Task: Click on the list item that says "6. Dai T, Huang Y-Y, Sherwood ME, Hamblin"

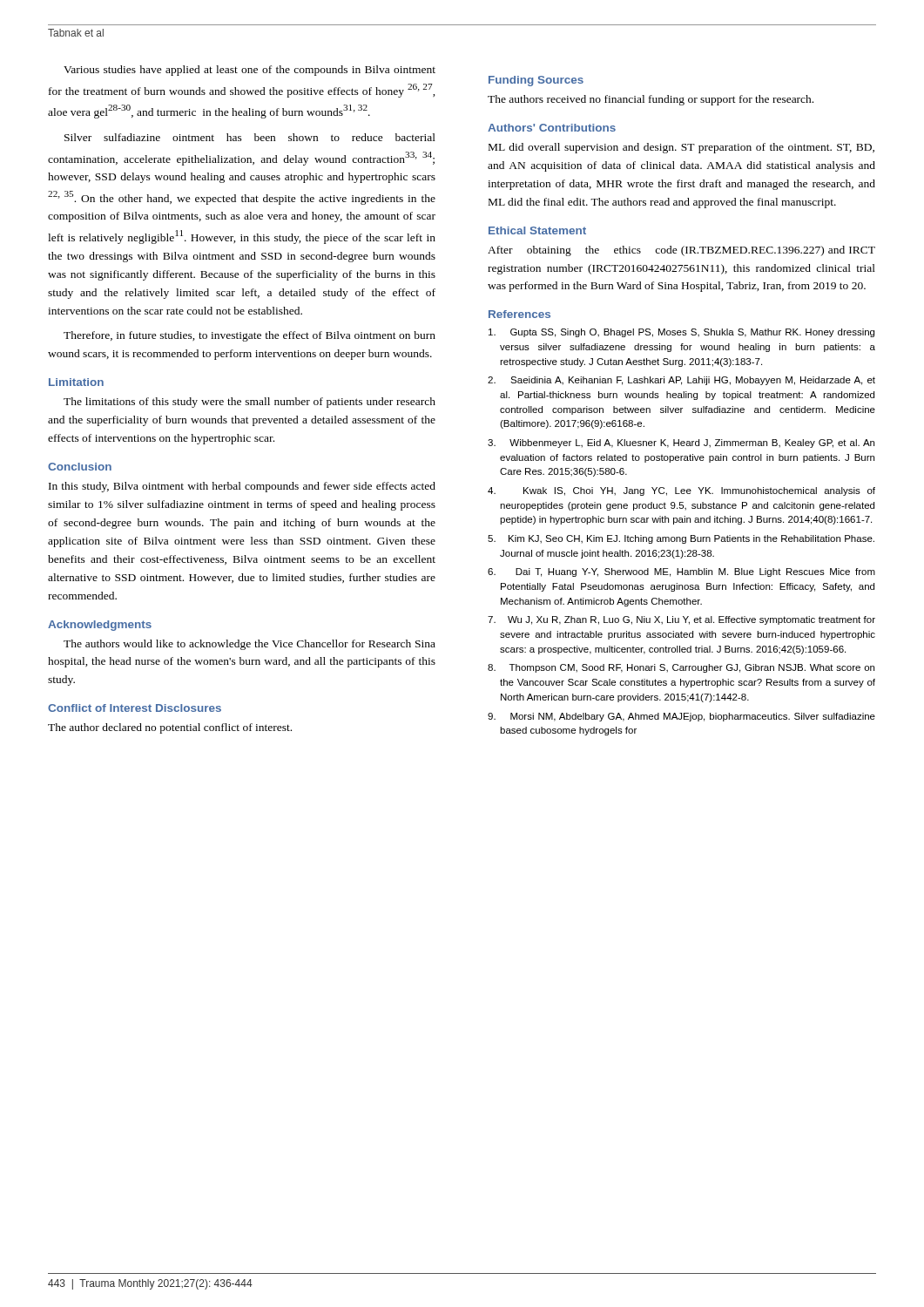Action: click(681, 587)
